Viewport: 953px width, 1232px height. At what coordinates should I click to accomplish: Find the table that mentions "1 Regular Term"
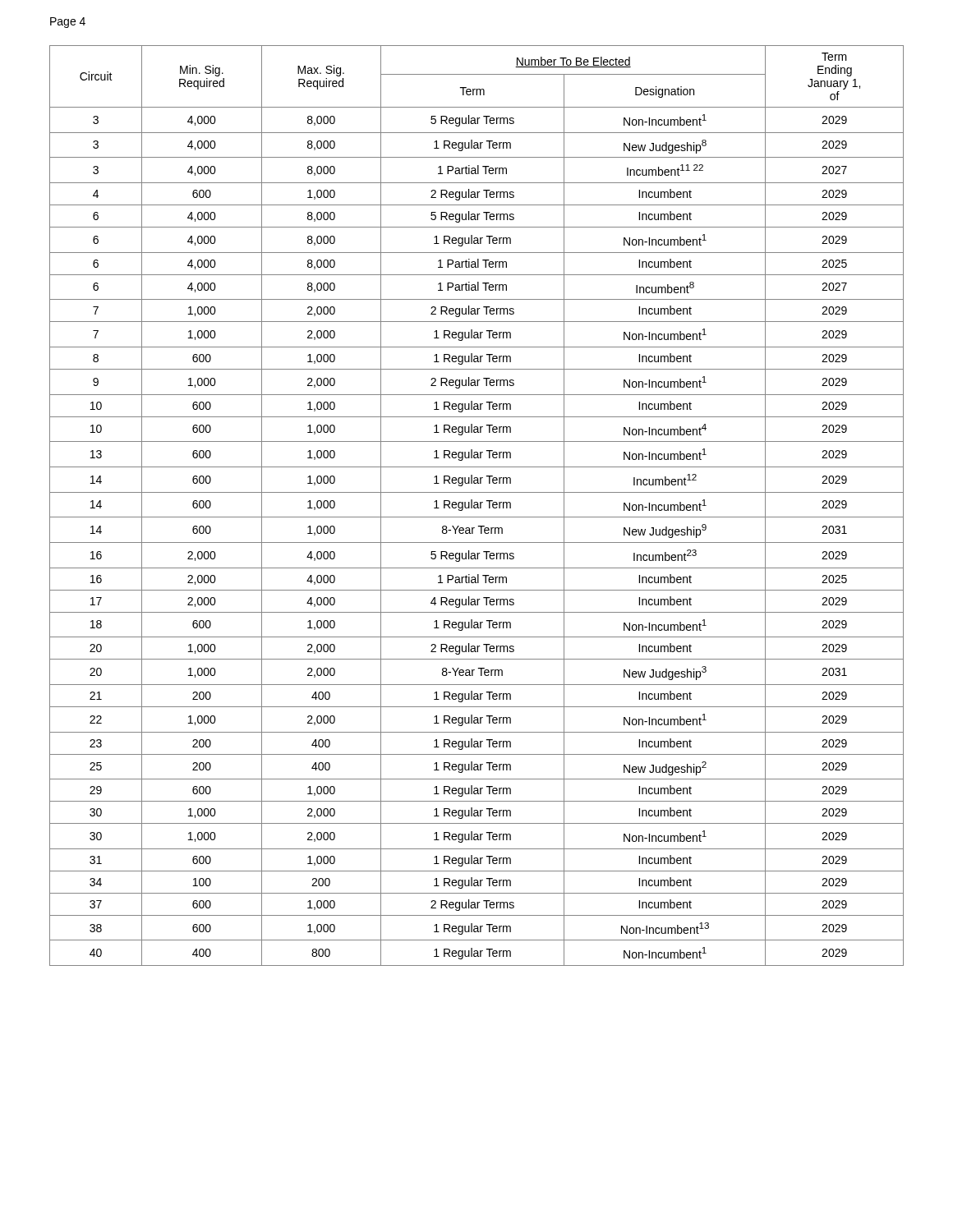(x=476, y=506)
